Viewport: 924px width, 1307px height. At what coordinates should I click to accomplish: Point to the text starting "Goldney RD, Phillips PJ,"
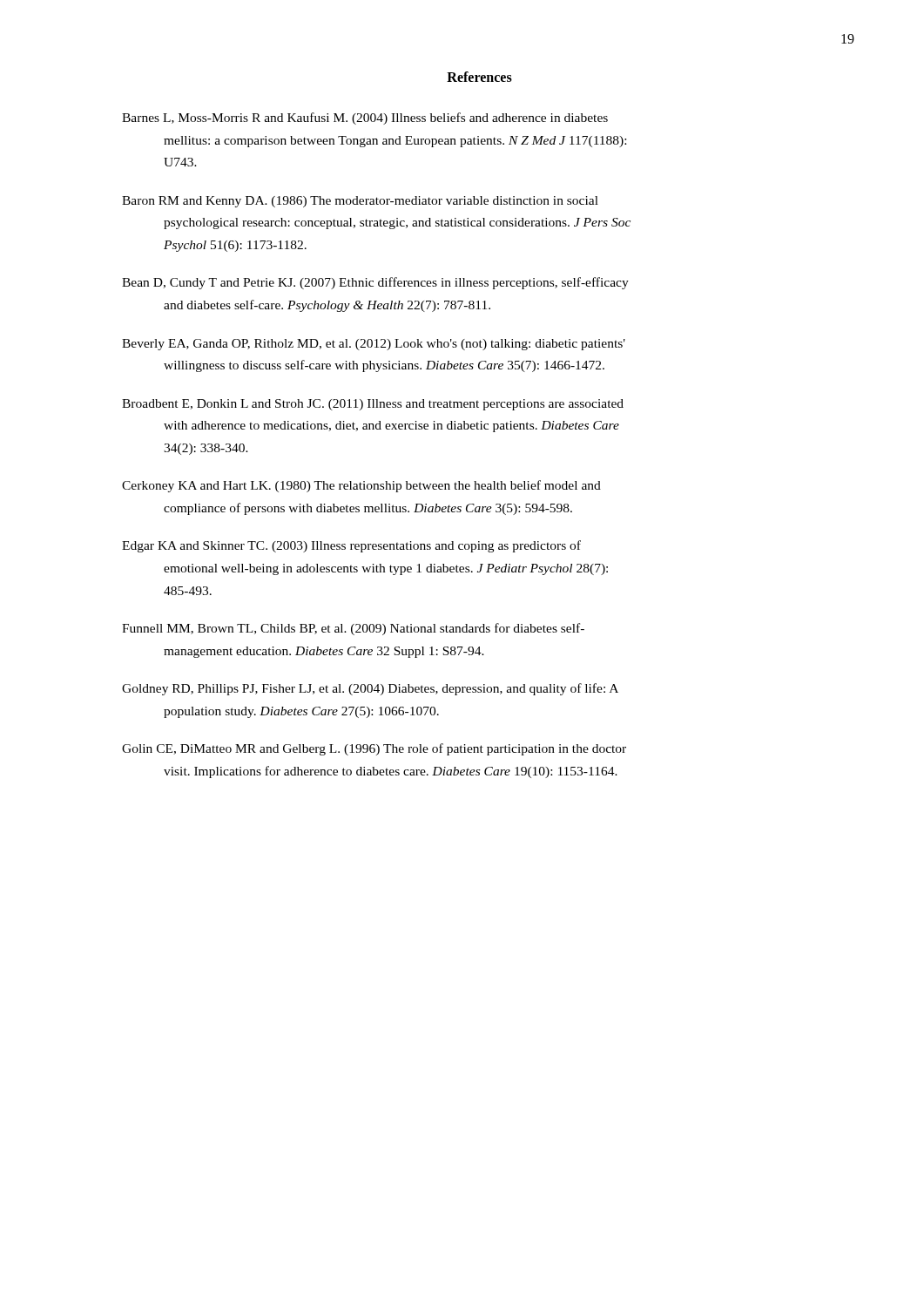(x=370, y=699)
